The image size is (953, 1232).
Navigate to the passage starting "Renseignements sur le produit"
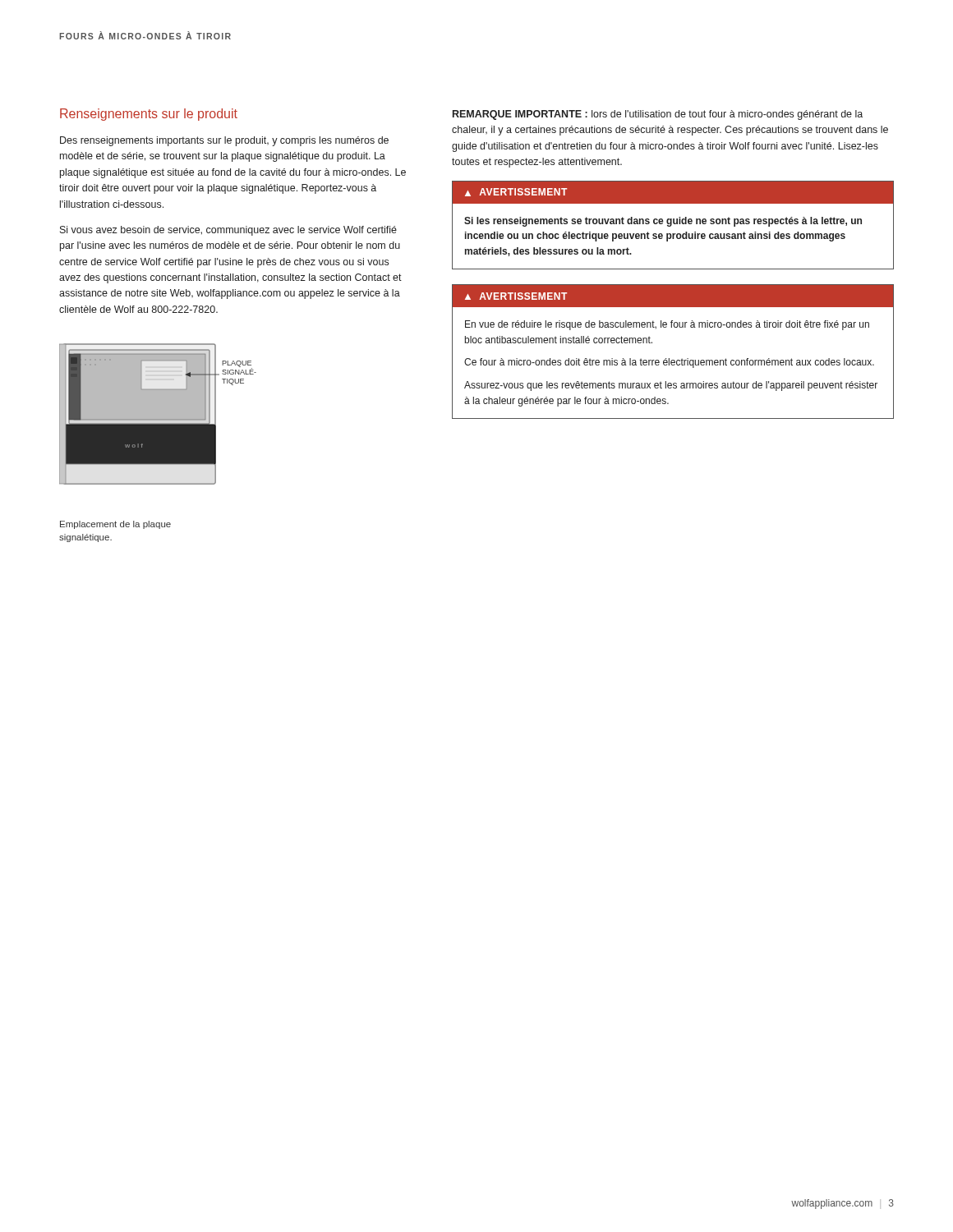pos(236,114)
